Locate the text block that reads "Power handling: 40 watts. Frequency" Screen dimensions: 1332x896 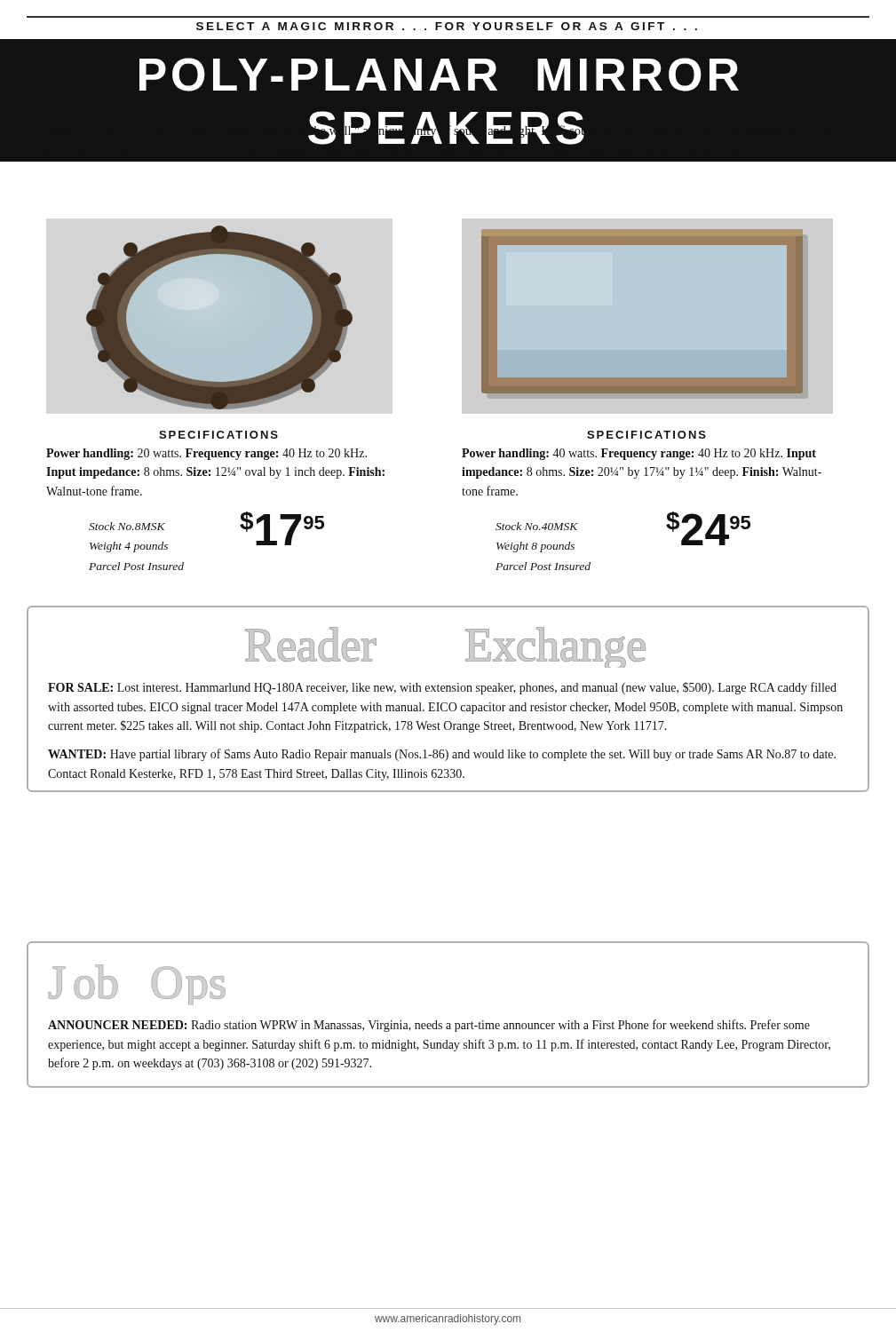pyautogui.click(x=642, y=472)
